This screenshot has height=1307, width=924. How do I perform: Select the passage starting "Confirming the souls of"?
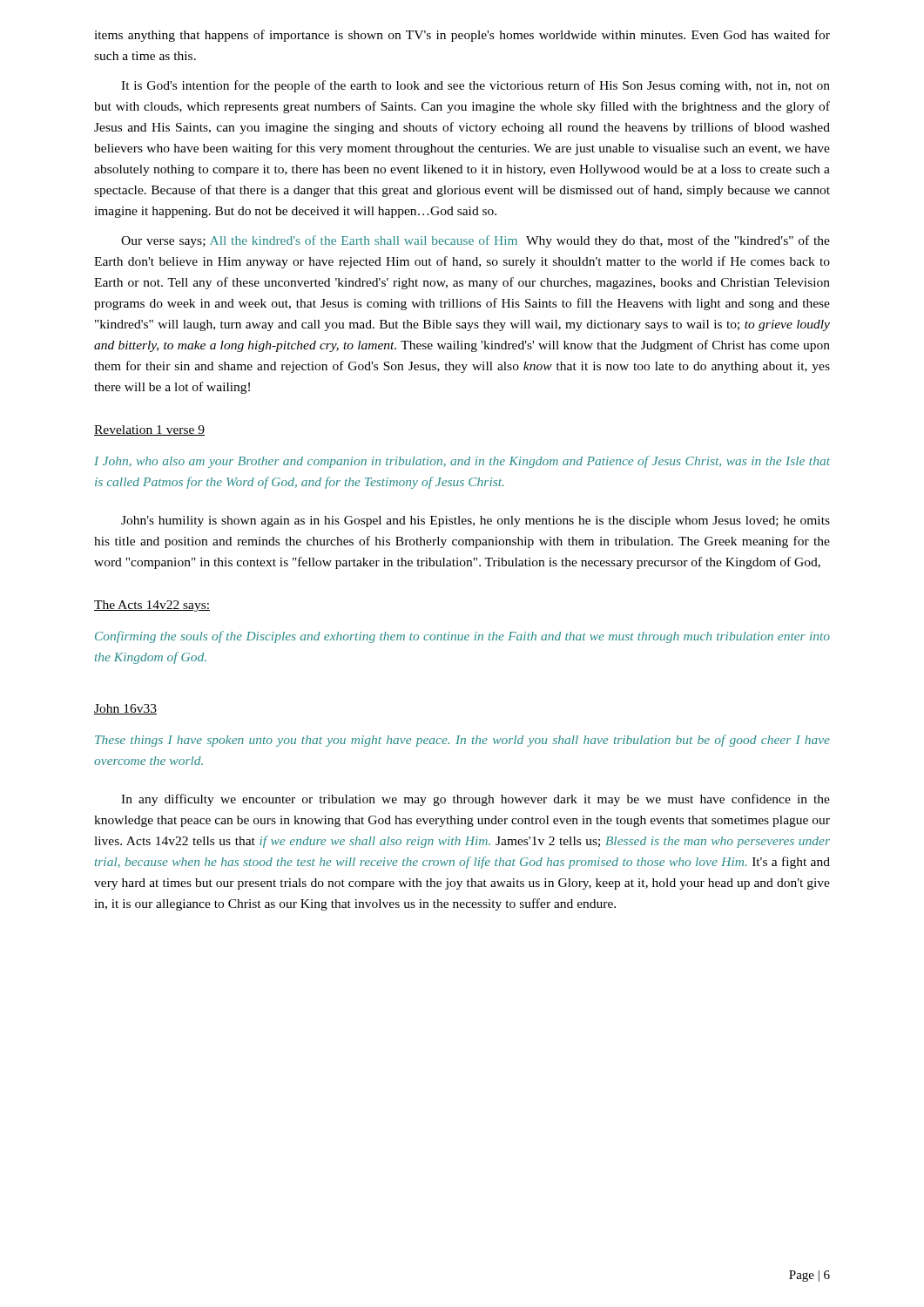pos(462,647)
